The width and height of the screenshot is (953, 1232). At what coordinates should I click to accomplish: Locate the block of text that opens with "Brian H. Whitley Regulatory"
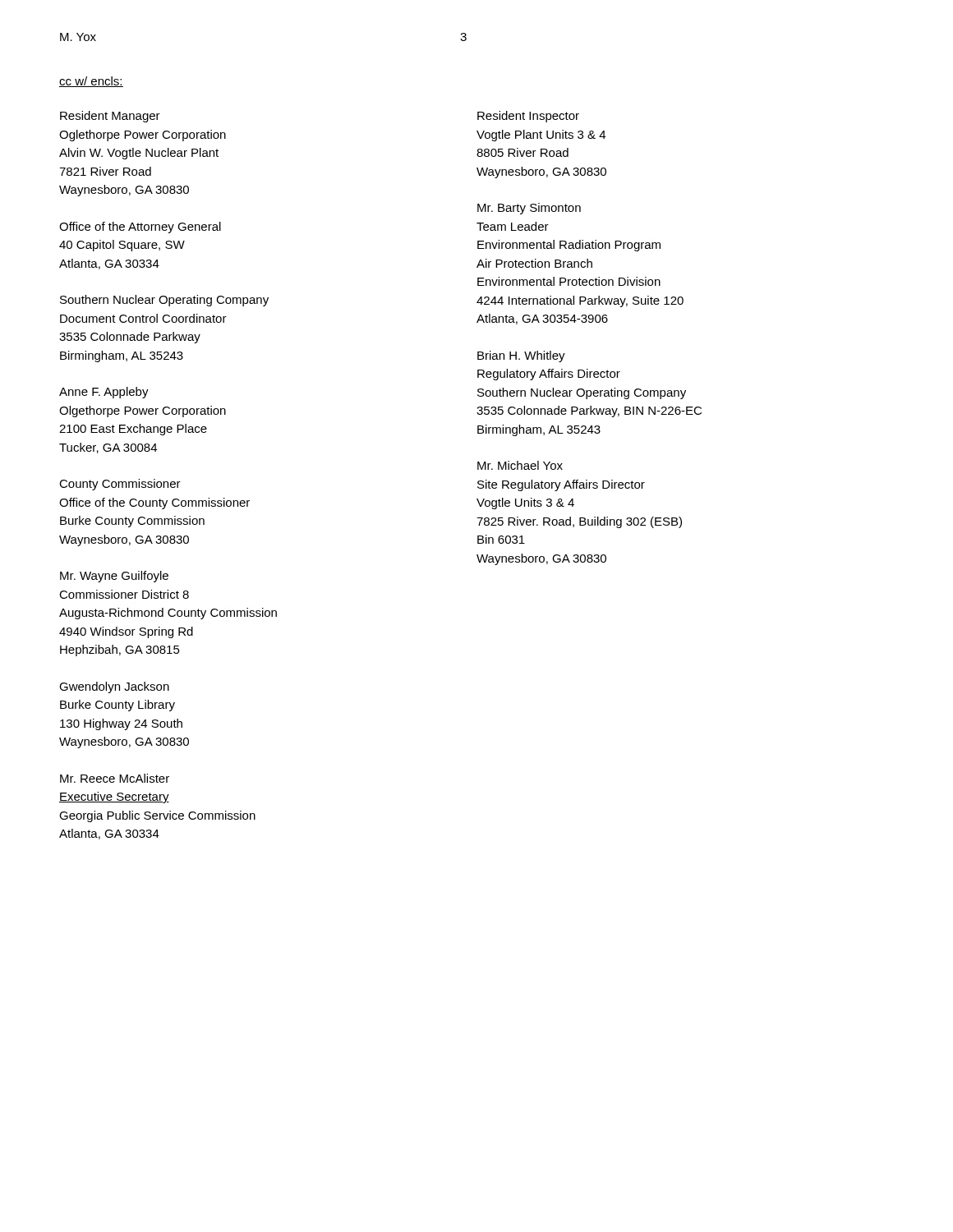(686, 392)
